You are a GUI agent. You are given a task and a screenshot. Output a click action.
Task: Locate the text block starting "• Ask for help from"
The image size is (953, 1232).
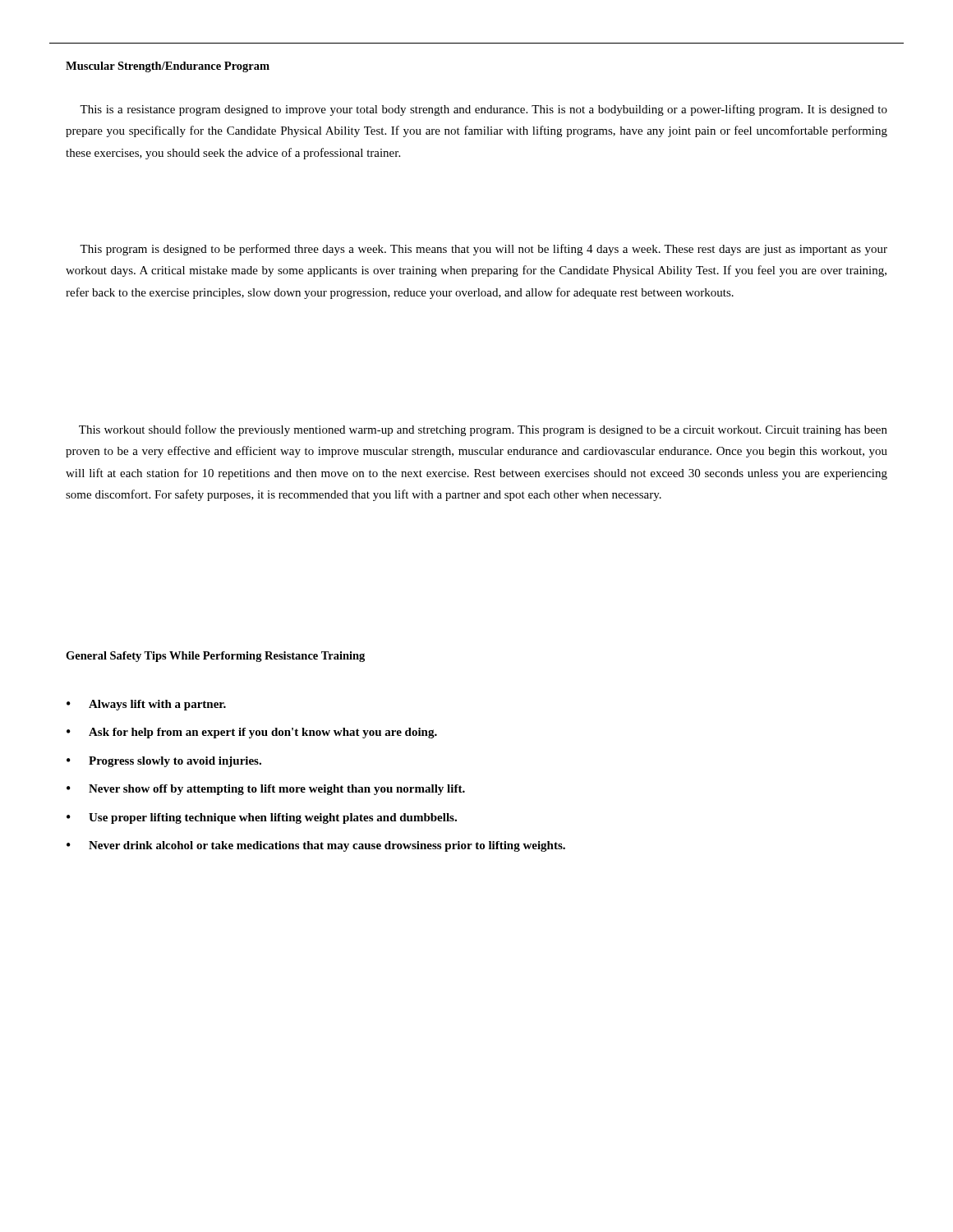[252, 733]
